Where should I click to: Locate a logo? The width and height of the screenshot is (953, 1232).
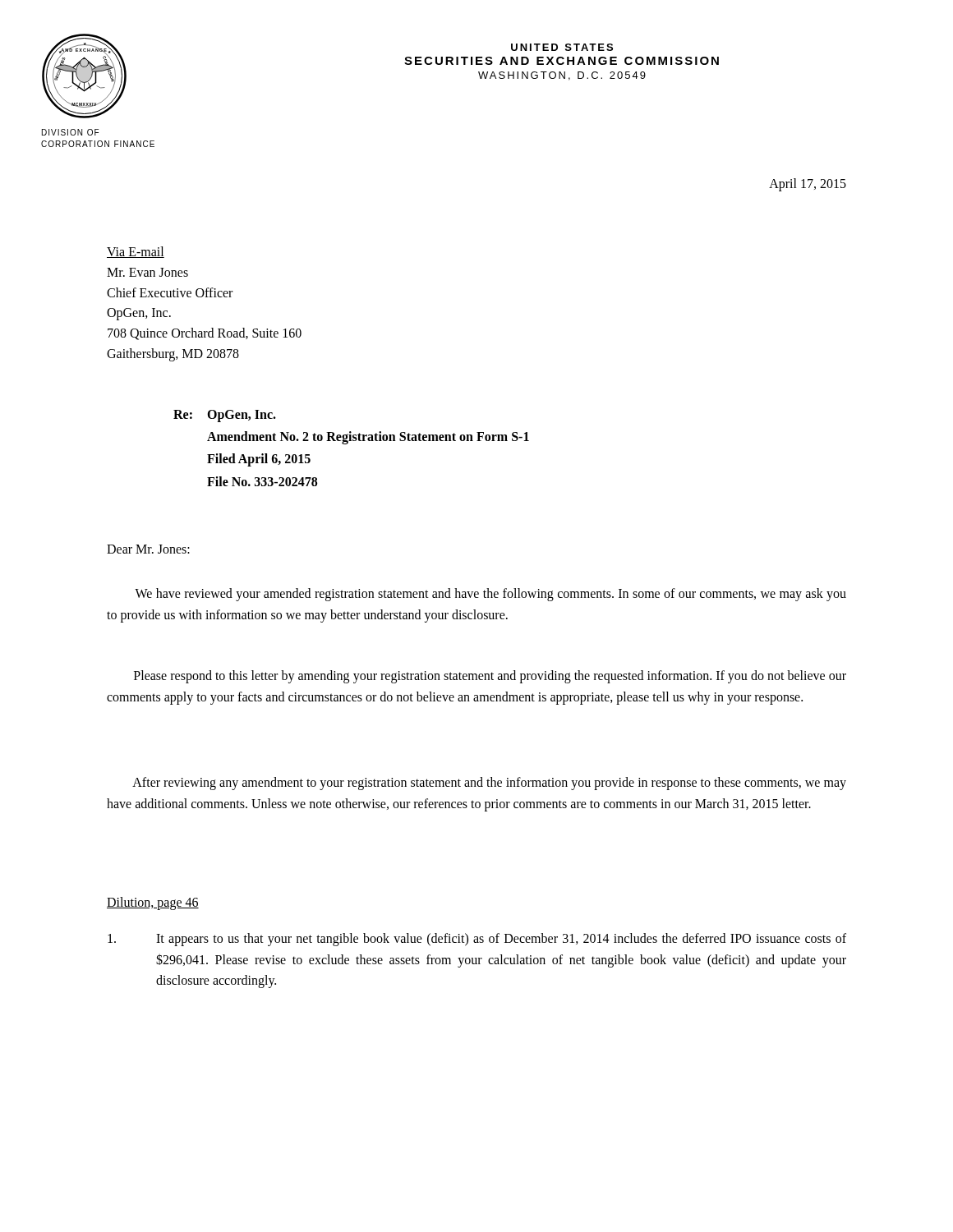click(x=86, y=78)
